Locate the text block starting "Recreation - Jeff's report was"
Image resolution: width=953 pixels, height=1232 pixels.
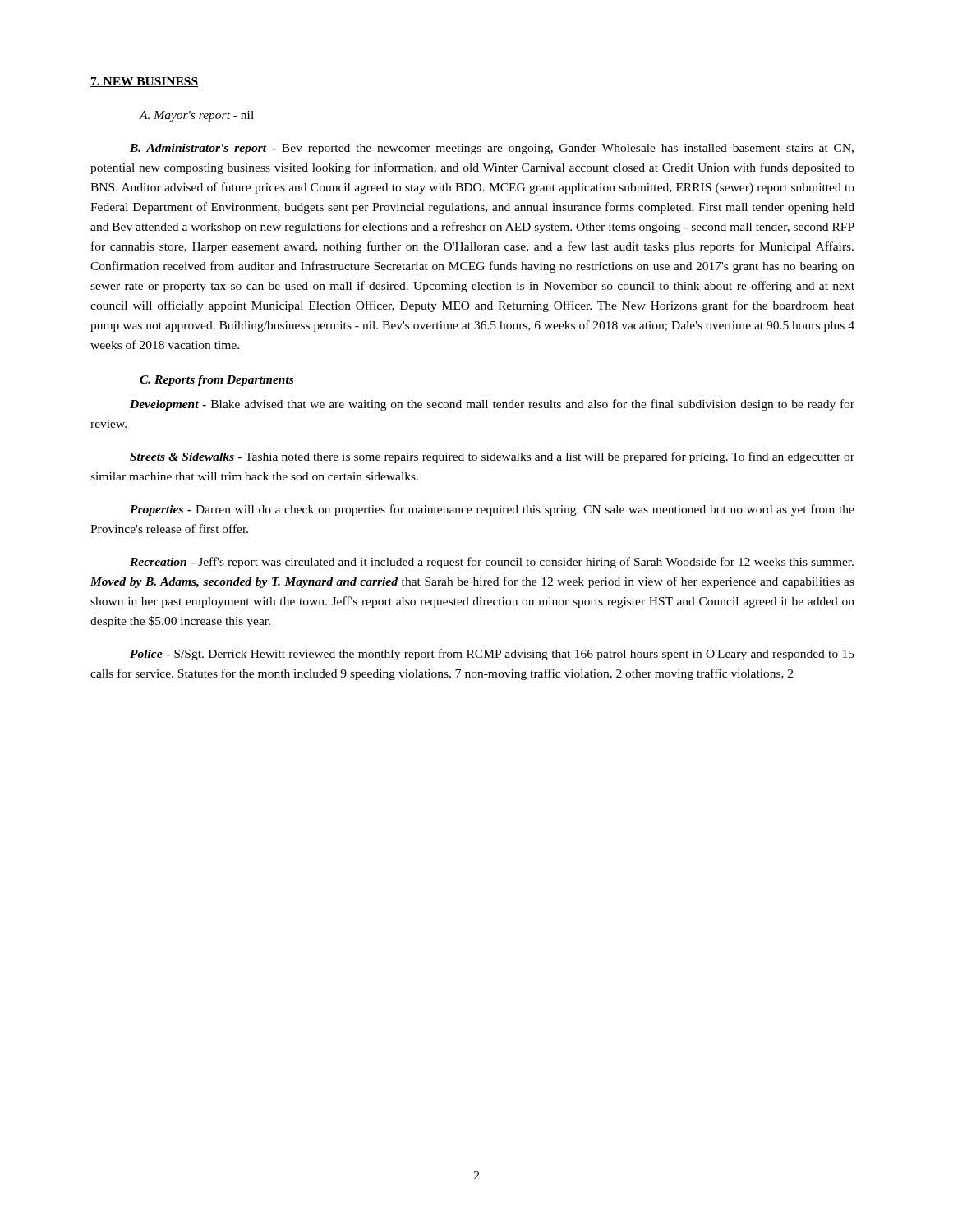472,592
